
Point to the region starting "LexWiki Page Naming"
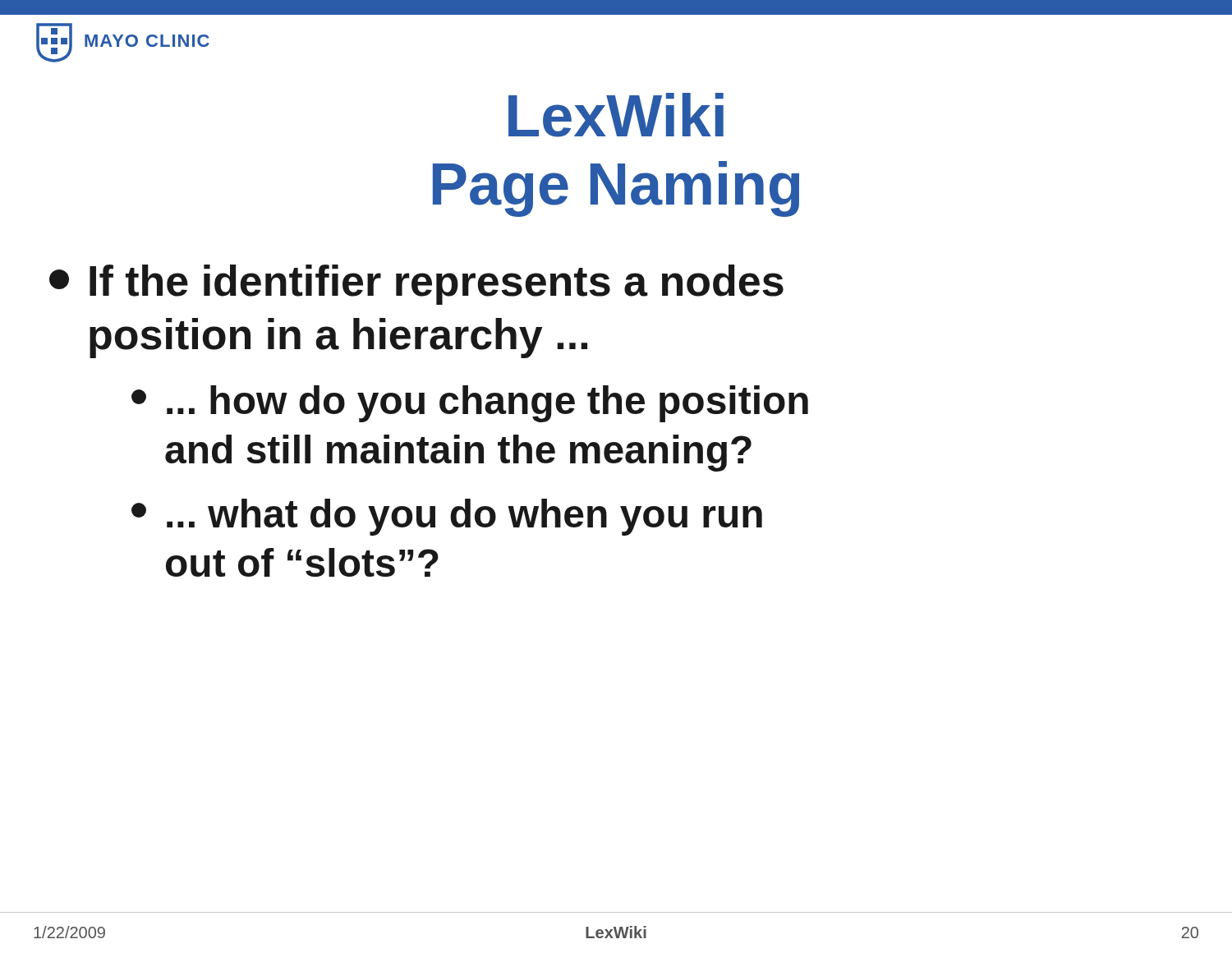coord(616,150)
